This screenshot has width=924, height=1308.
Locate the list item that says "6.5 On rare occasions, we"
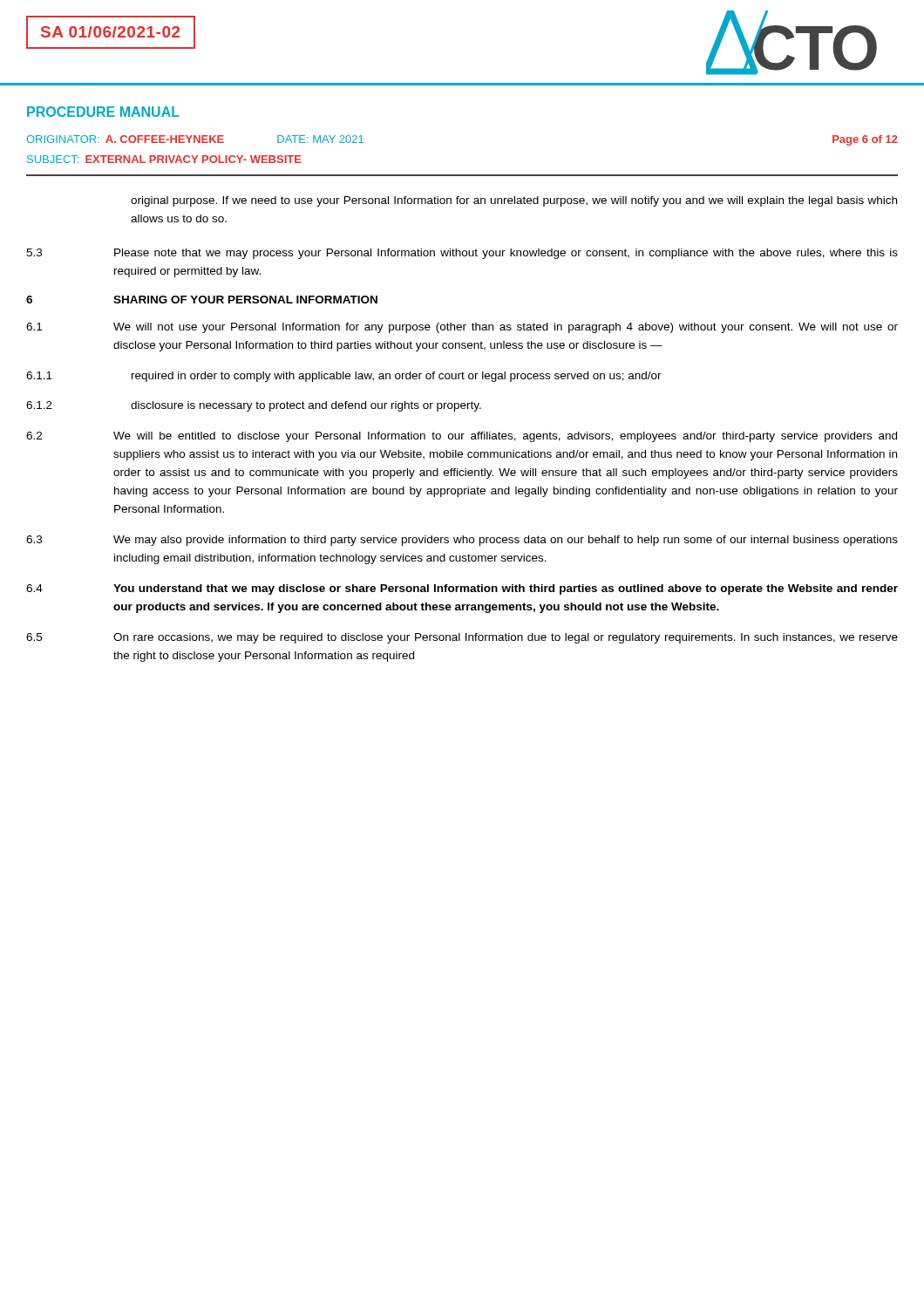click(x=462, y=647)
